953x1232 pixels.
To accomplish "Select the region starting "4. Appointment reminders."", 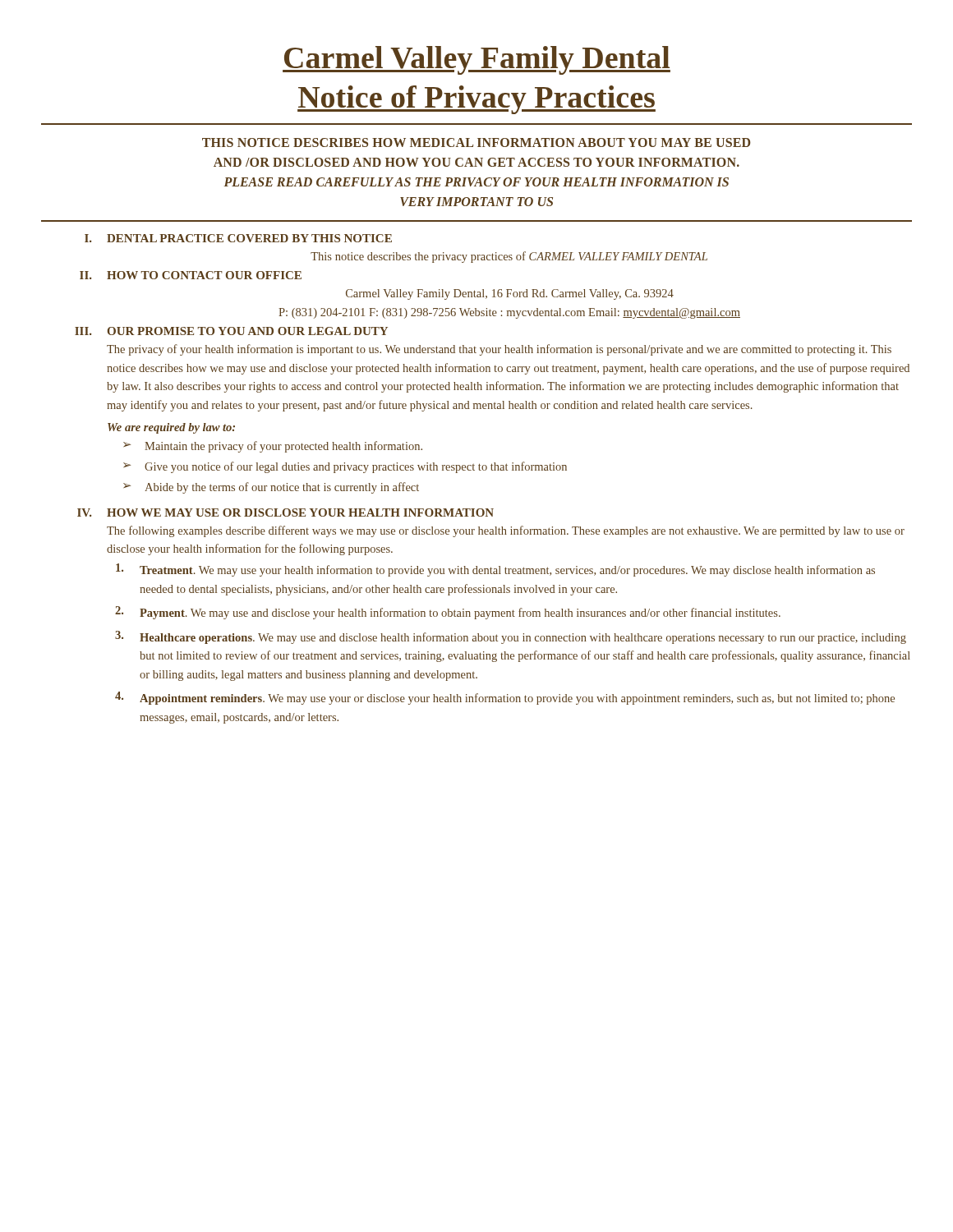I will click(x=513, y=708).
